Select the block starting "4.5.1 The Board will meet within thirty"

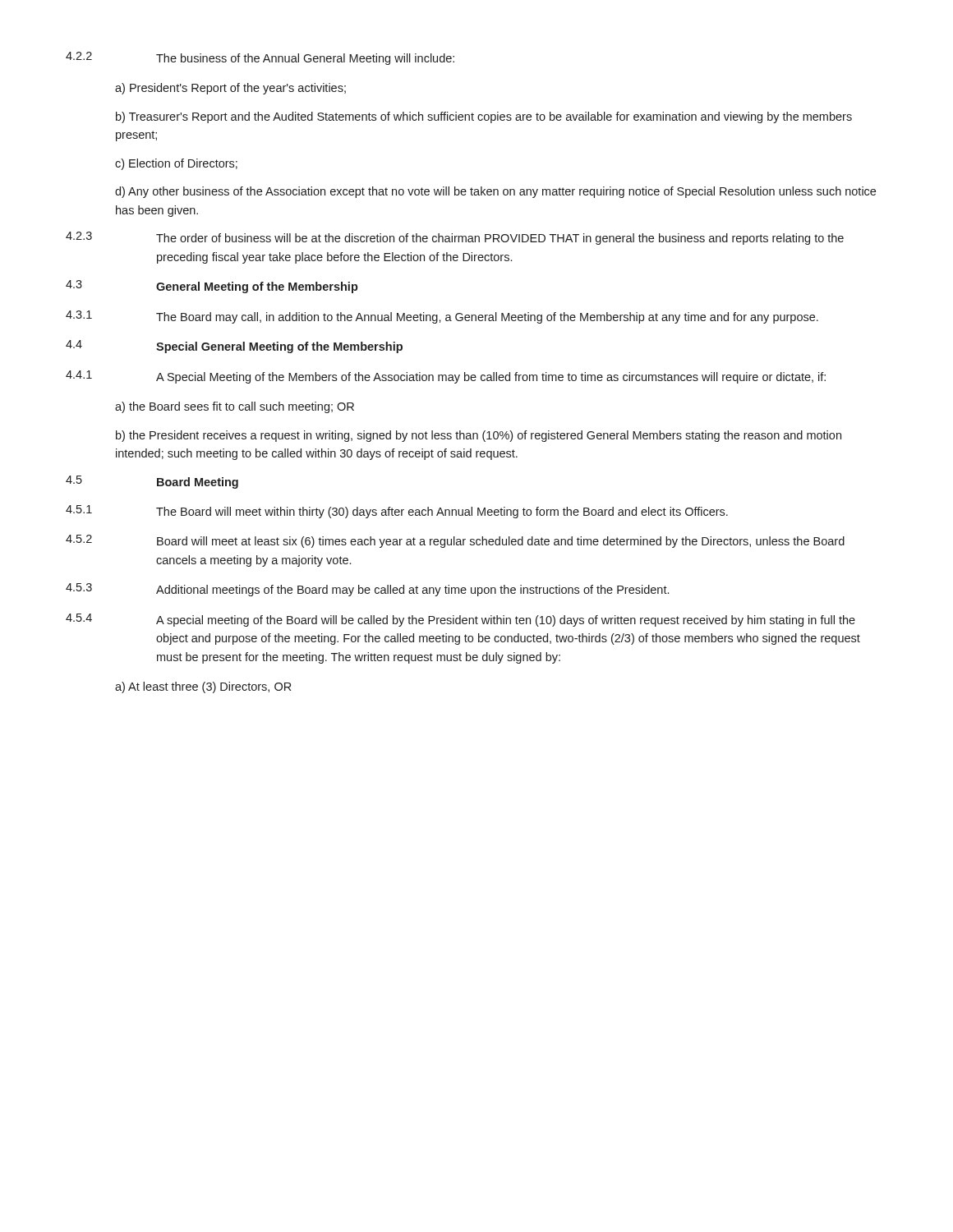[x=476, y=512]
